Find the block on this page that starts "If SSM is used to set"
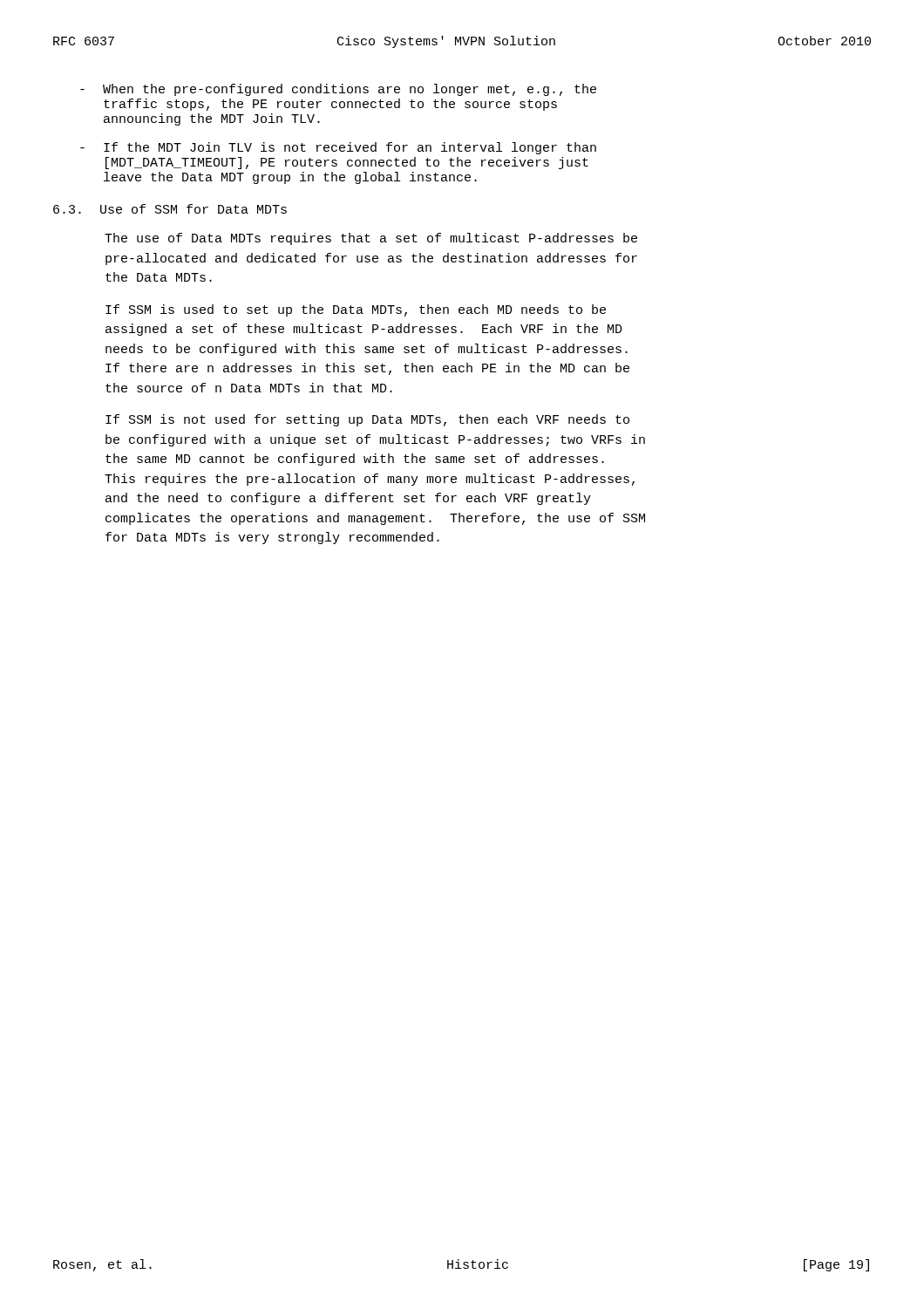924x1308 pixels. (367, 350)
